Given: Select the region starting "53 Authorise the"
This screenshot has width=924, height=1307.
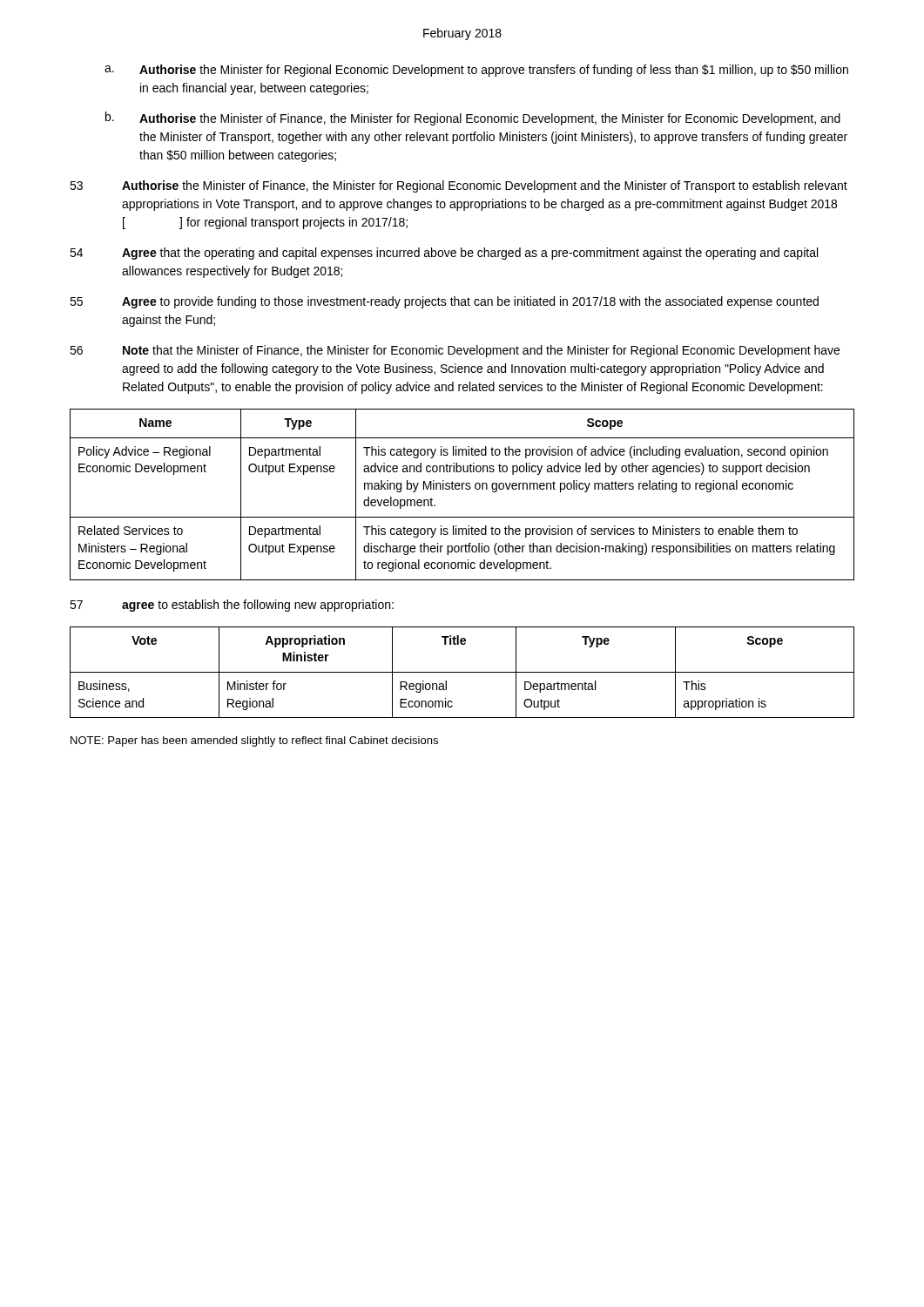Looking at the screenshot, I should point(462,204).
